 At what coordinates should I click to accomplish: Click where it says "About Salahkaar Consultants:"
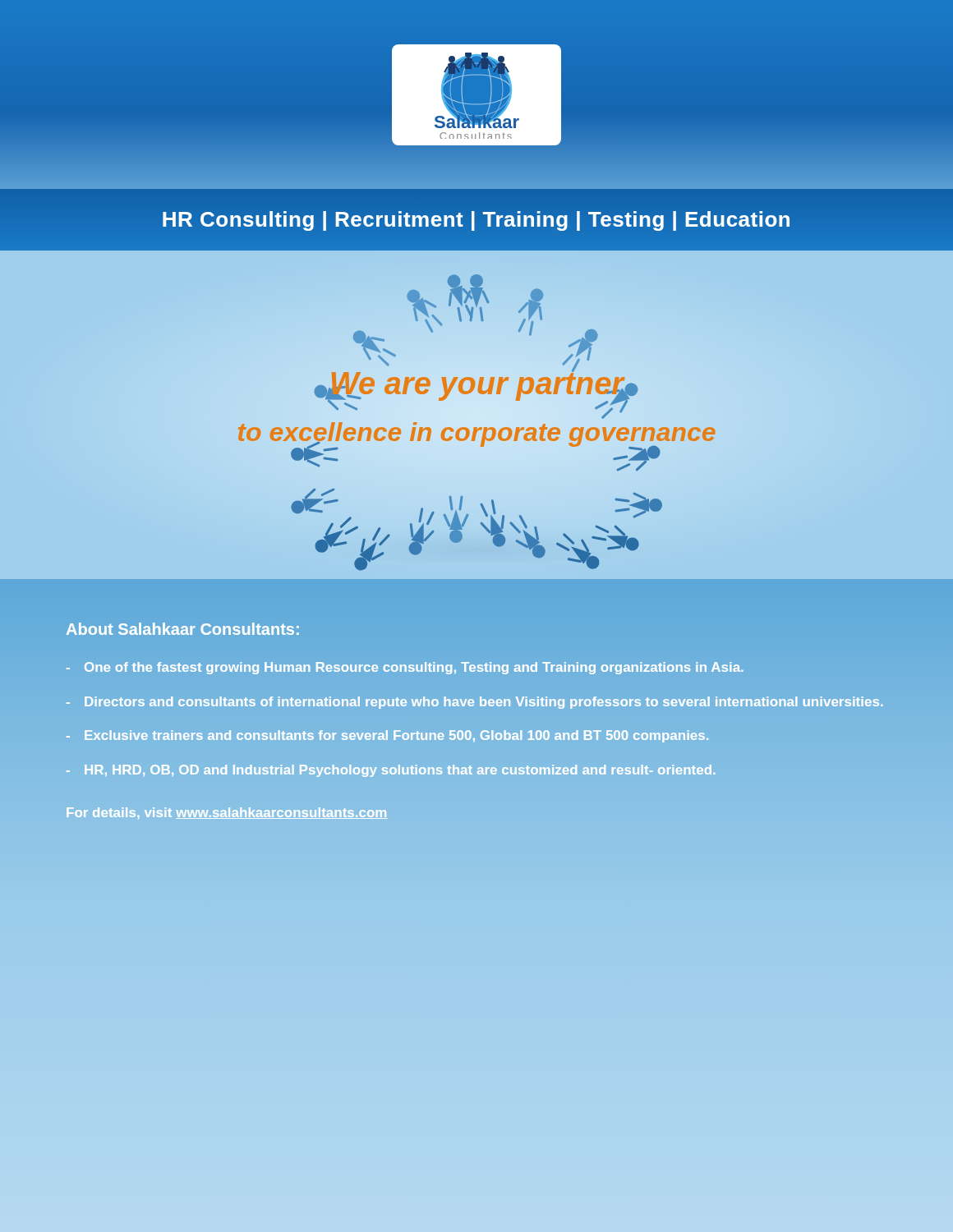tap(183, 629)
